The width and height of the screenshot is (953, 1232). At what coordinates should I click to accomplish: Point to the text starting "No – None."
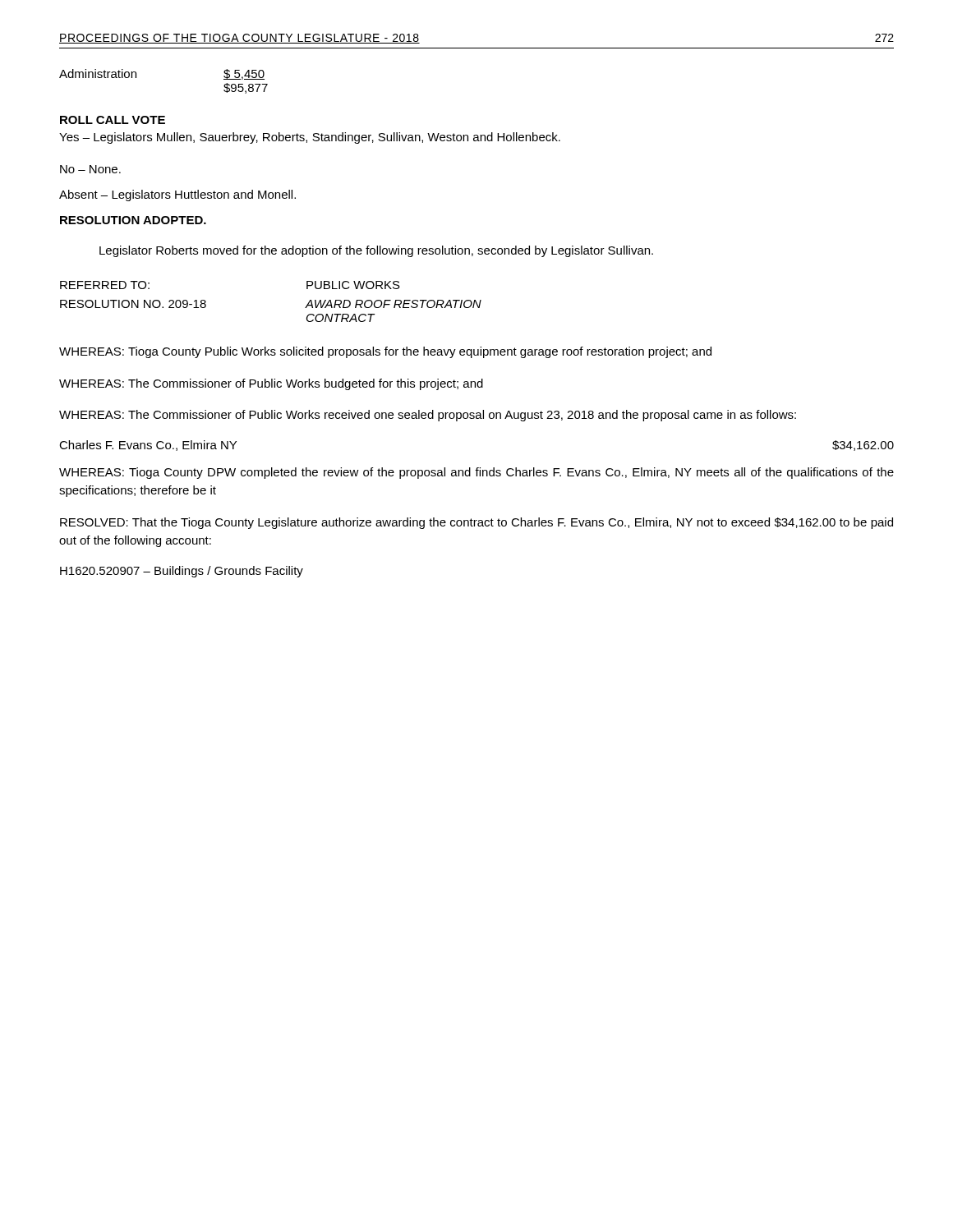tap(90, 168)
